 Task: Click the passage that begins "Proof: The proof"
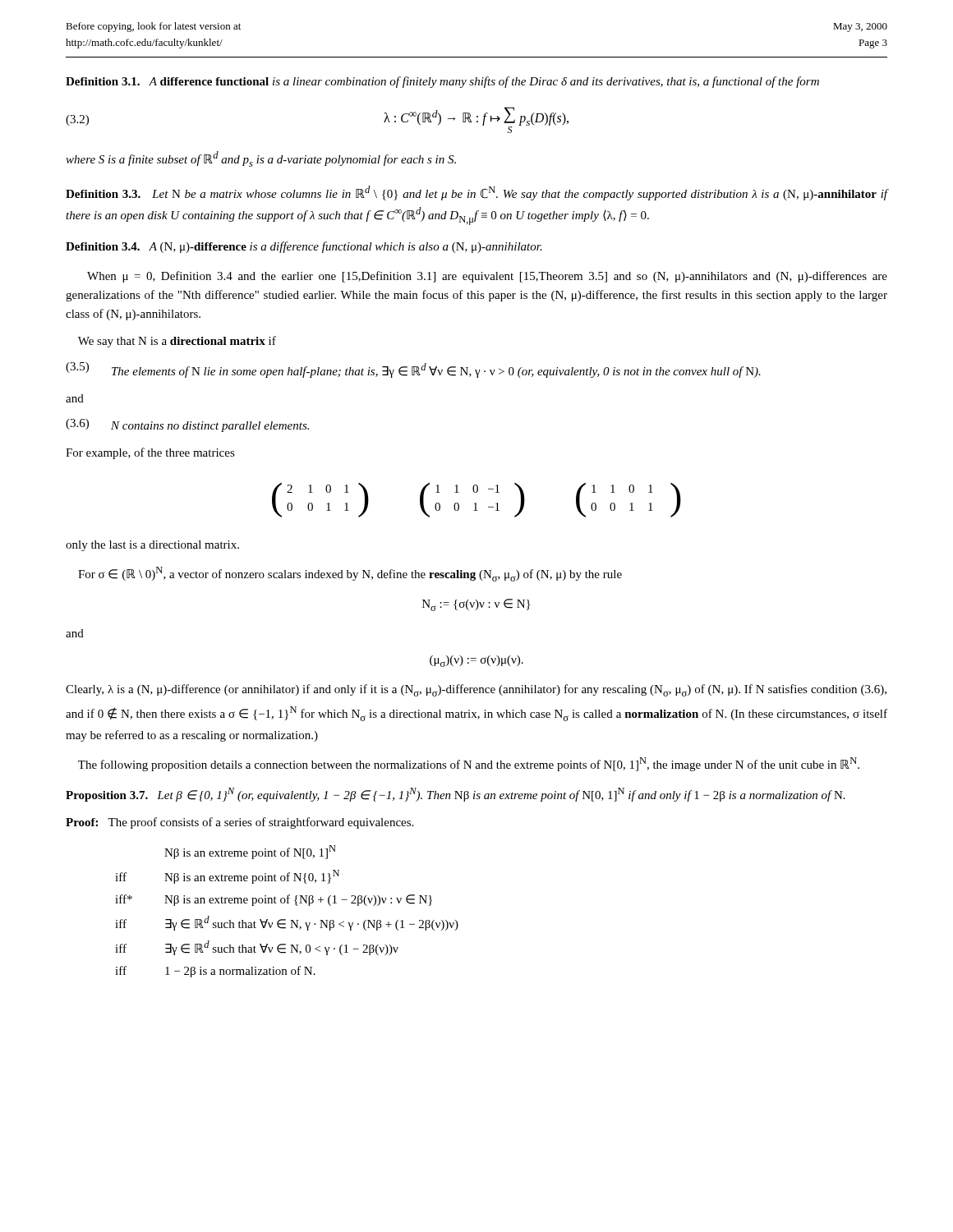tap(239, 823)
